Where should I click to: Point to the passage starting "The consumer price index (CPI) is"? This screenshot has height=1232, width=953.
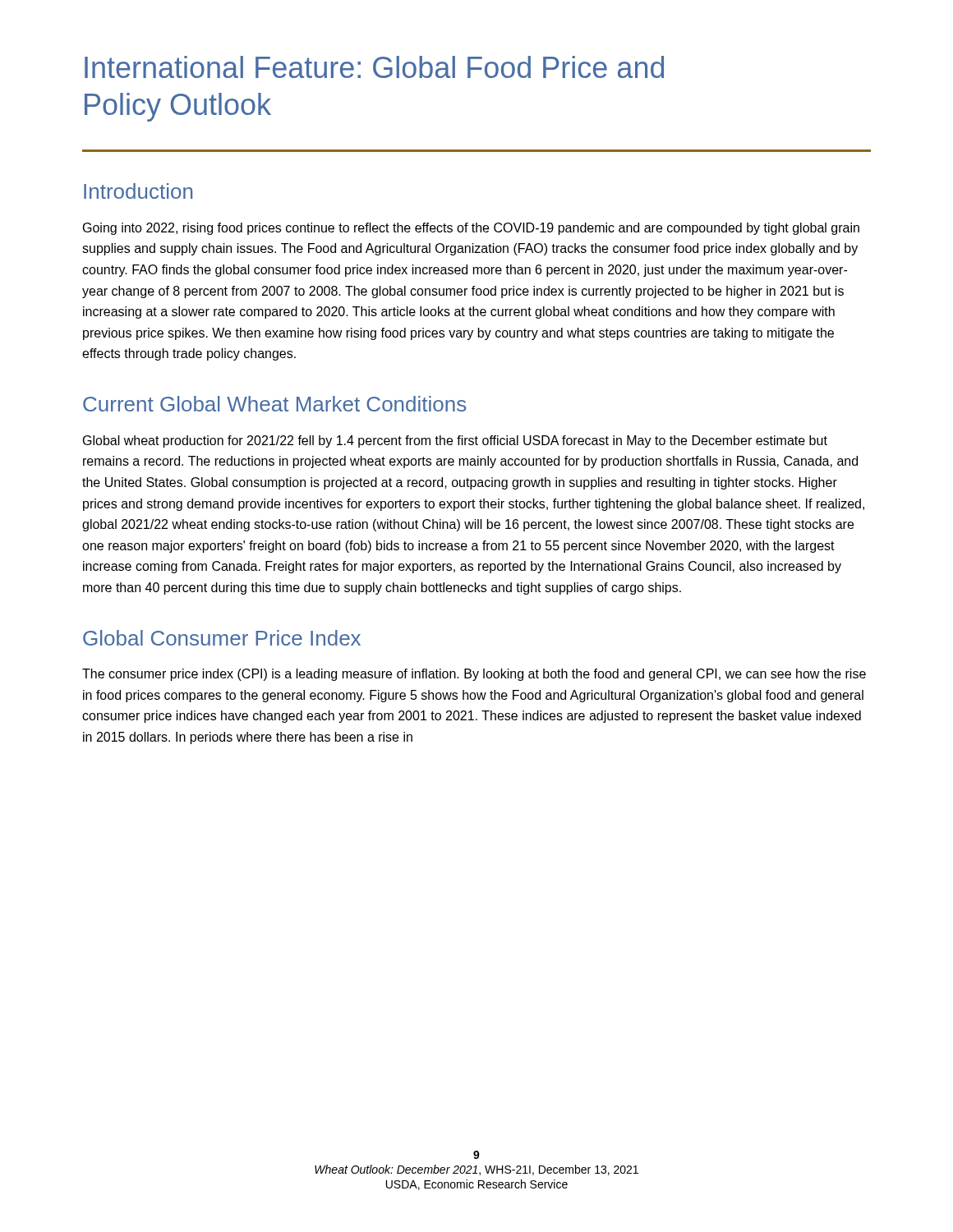476,706
